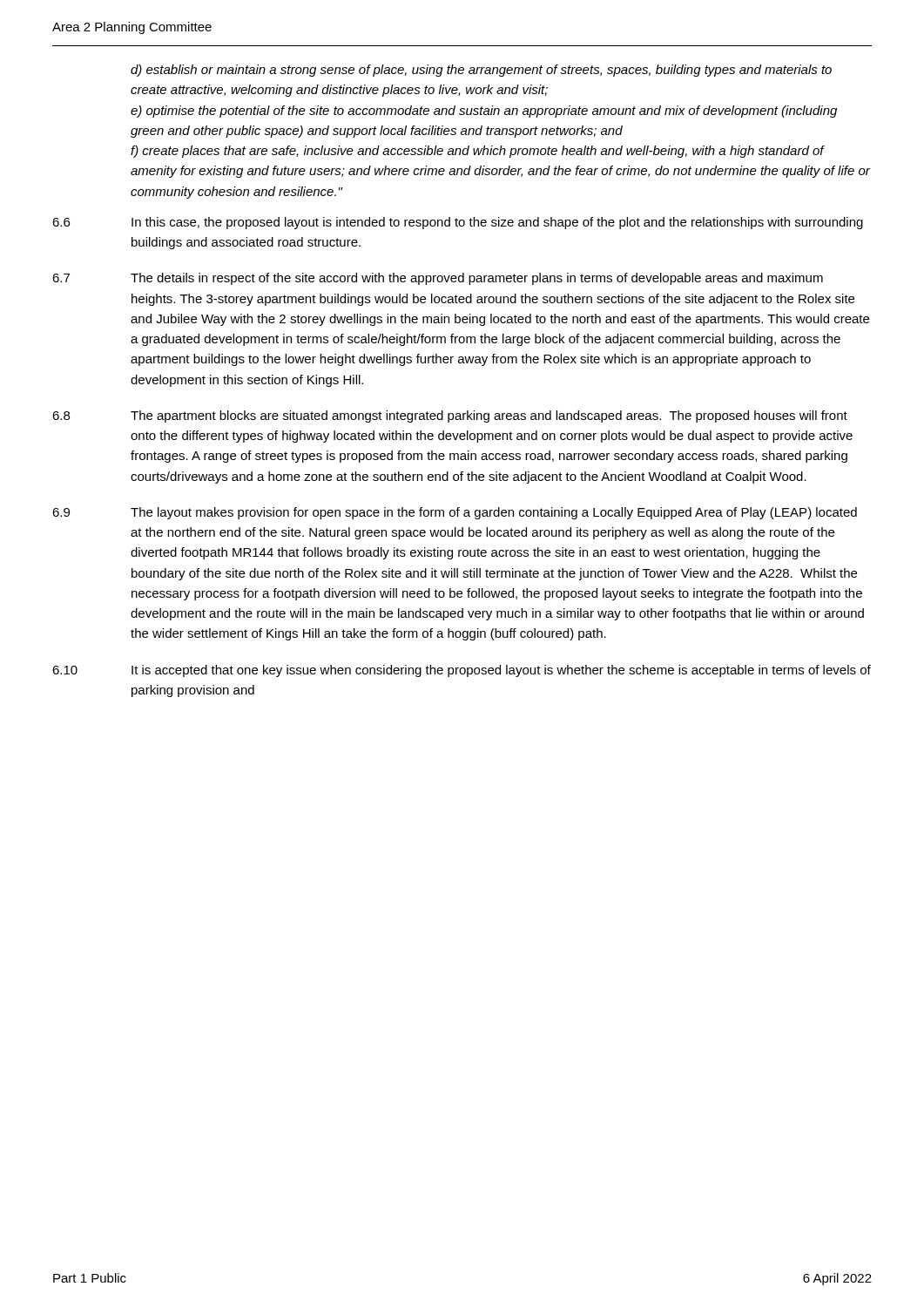Click on the text block with the text "8 The apartment blocks are situated"

(462, 445)
